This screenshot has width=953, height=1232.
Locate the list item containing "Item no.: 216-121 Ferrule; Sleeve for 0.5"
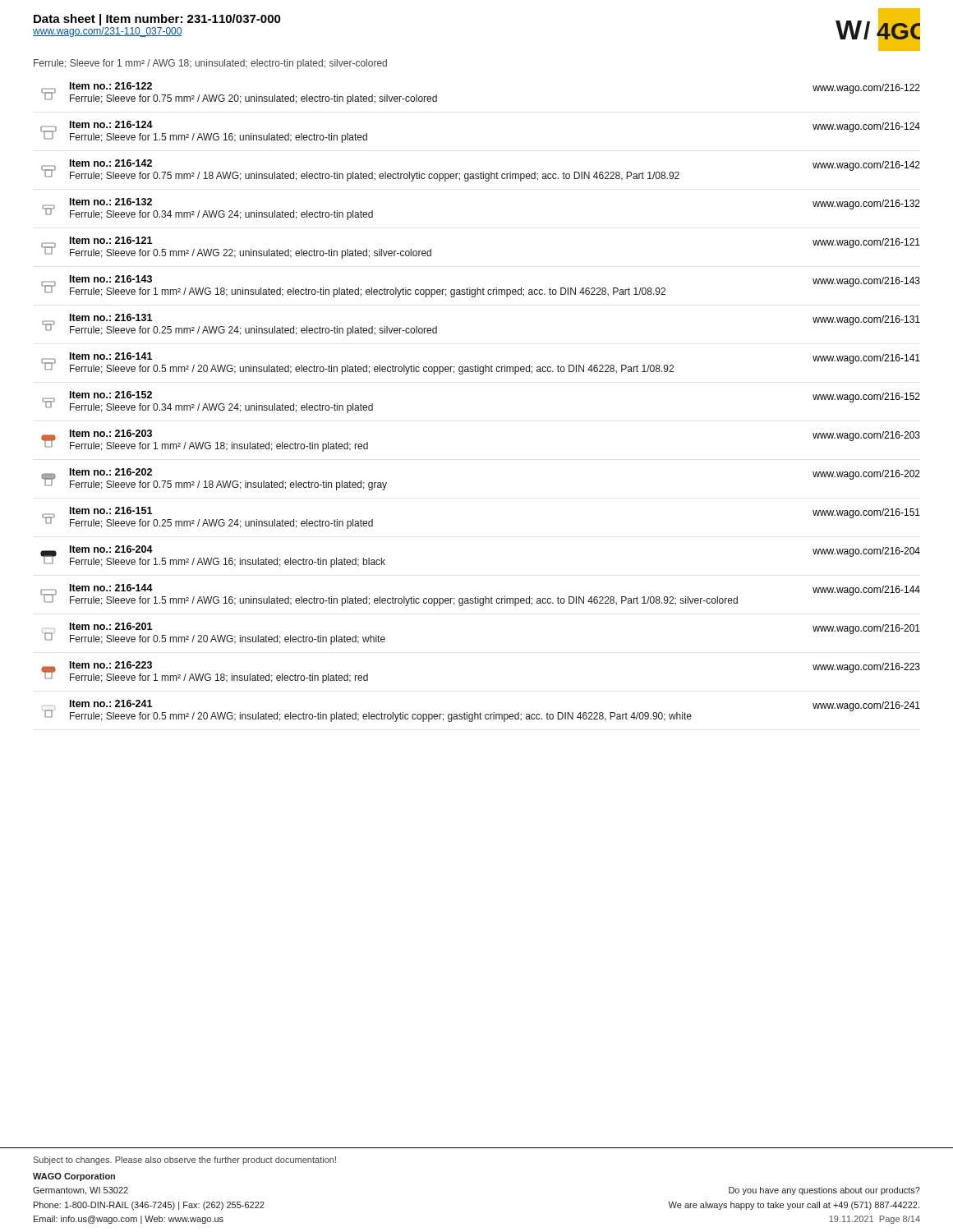pyautogui.click(x=149, y=251)
